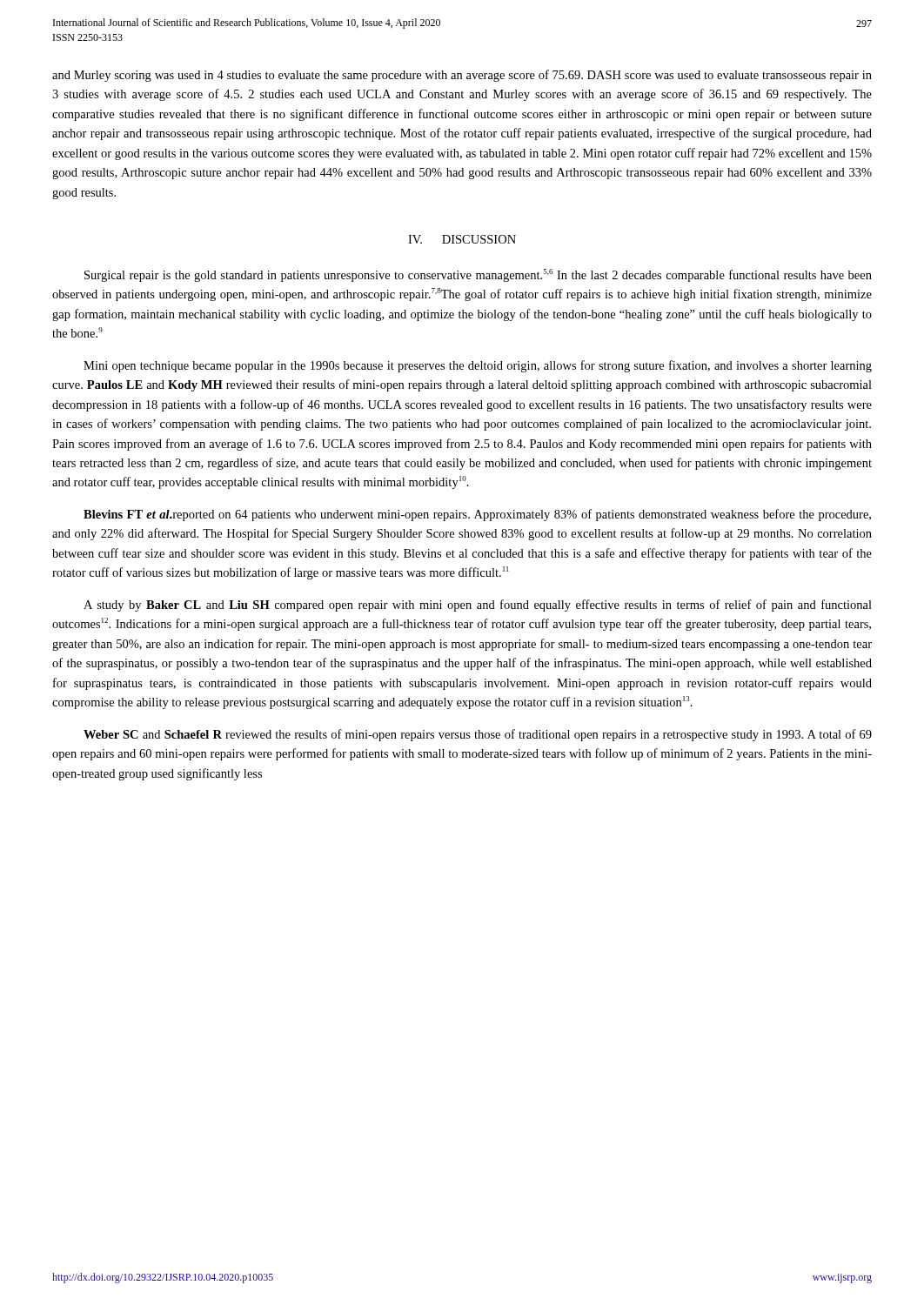Screen dimensions: 1305x924
Task: Select the block starting "Blevins FT et al.reported on 64 patients"
Action: coord(462,543)
